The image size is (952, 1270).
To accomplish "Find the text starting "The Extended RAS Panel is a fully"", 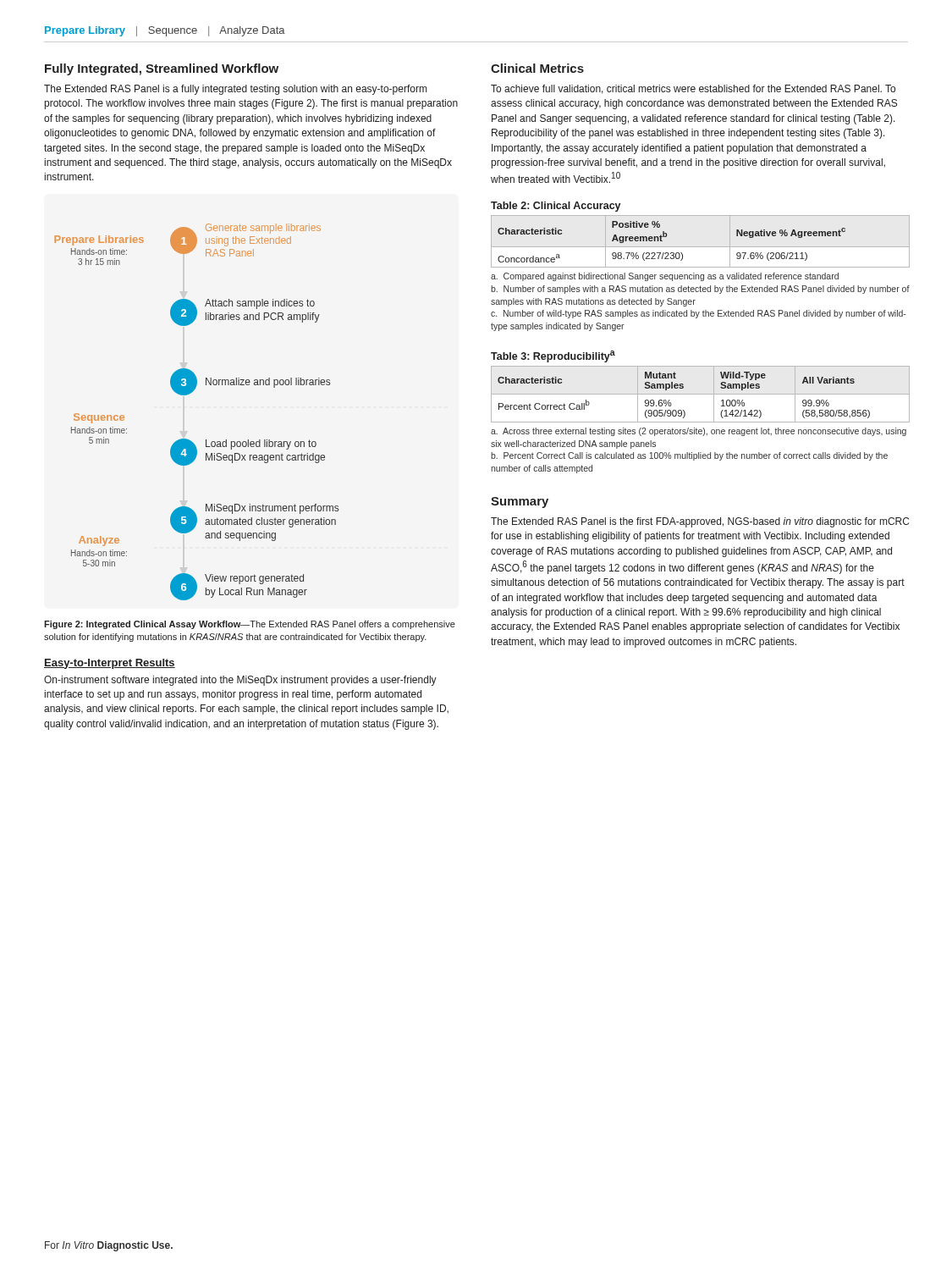I will click(251, 133).
